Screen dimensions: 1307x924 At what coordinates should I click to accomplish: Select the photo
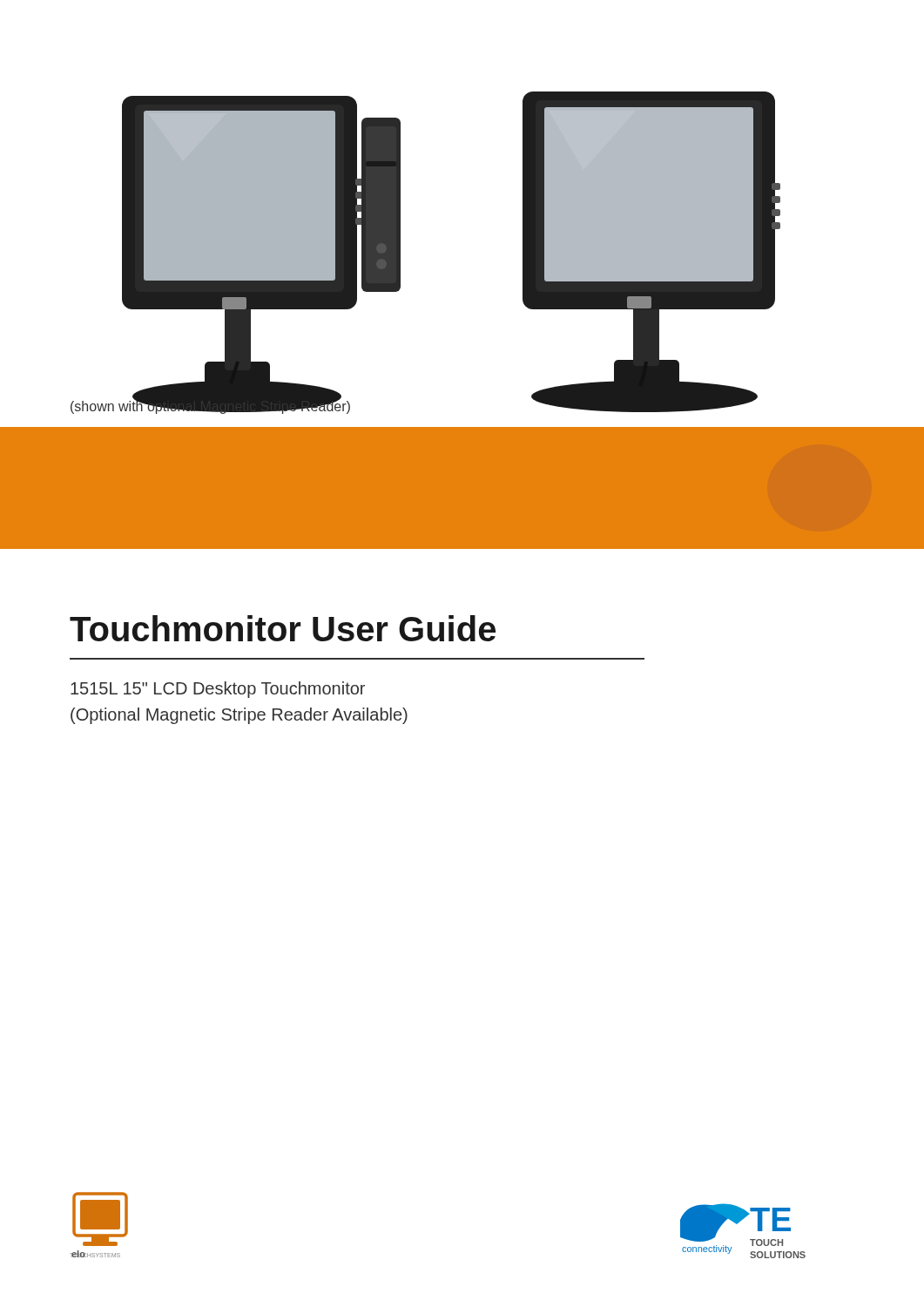[457, 231]
